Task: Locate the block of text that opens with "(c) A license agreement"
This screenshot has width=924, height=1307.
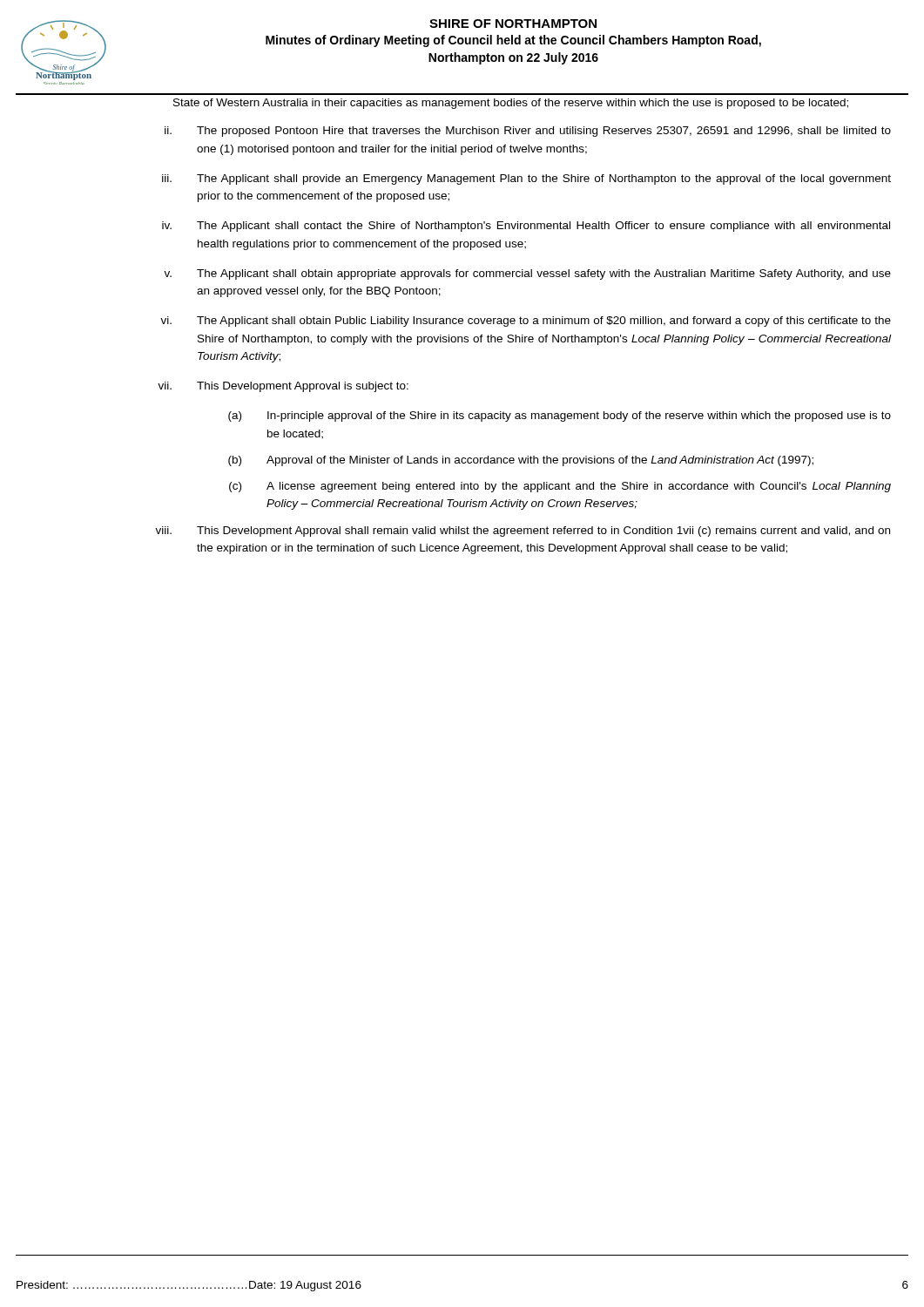Action: tap(453, 495)
